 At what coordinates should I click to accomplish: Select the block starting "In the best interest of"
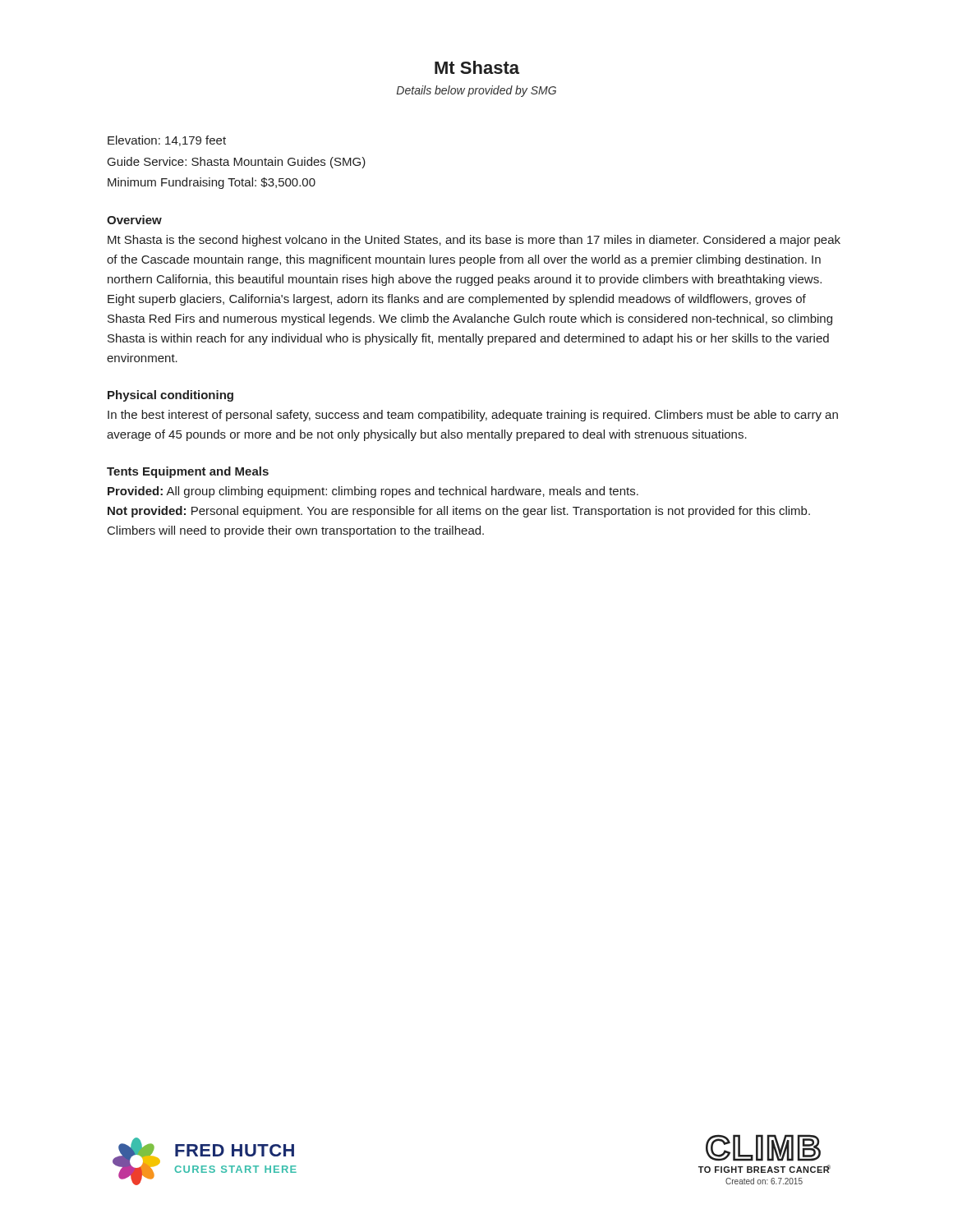[x=473, y=424]
